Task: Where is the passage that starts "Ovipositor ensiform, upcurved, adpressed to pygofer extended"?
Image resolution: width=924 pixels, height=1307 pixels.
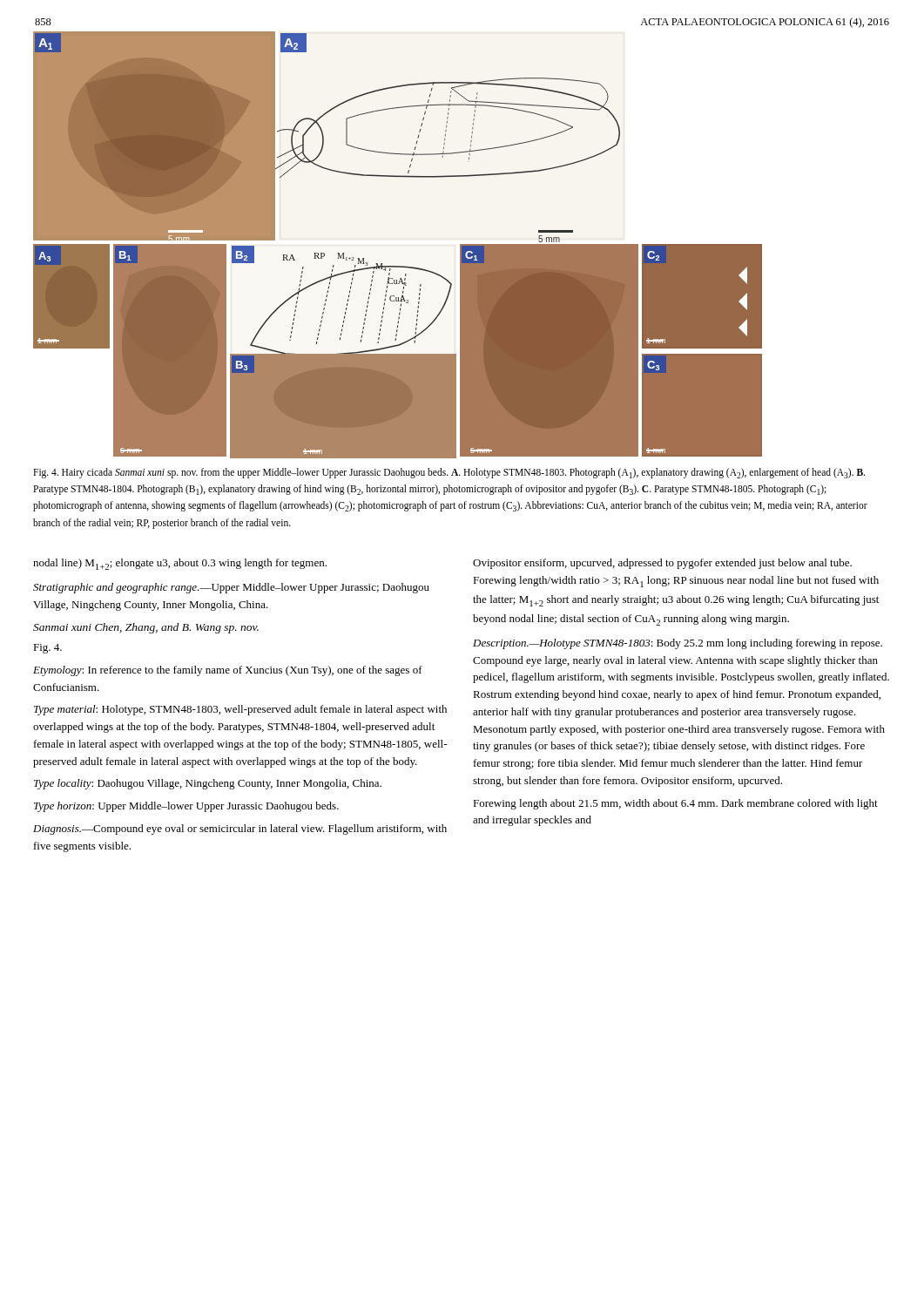Action: click(676, 591)
